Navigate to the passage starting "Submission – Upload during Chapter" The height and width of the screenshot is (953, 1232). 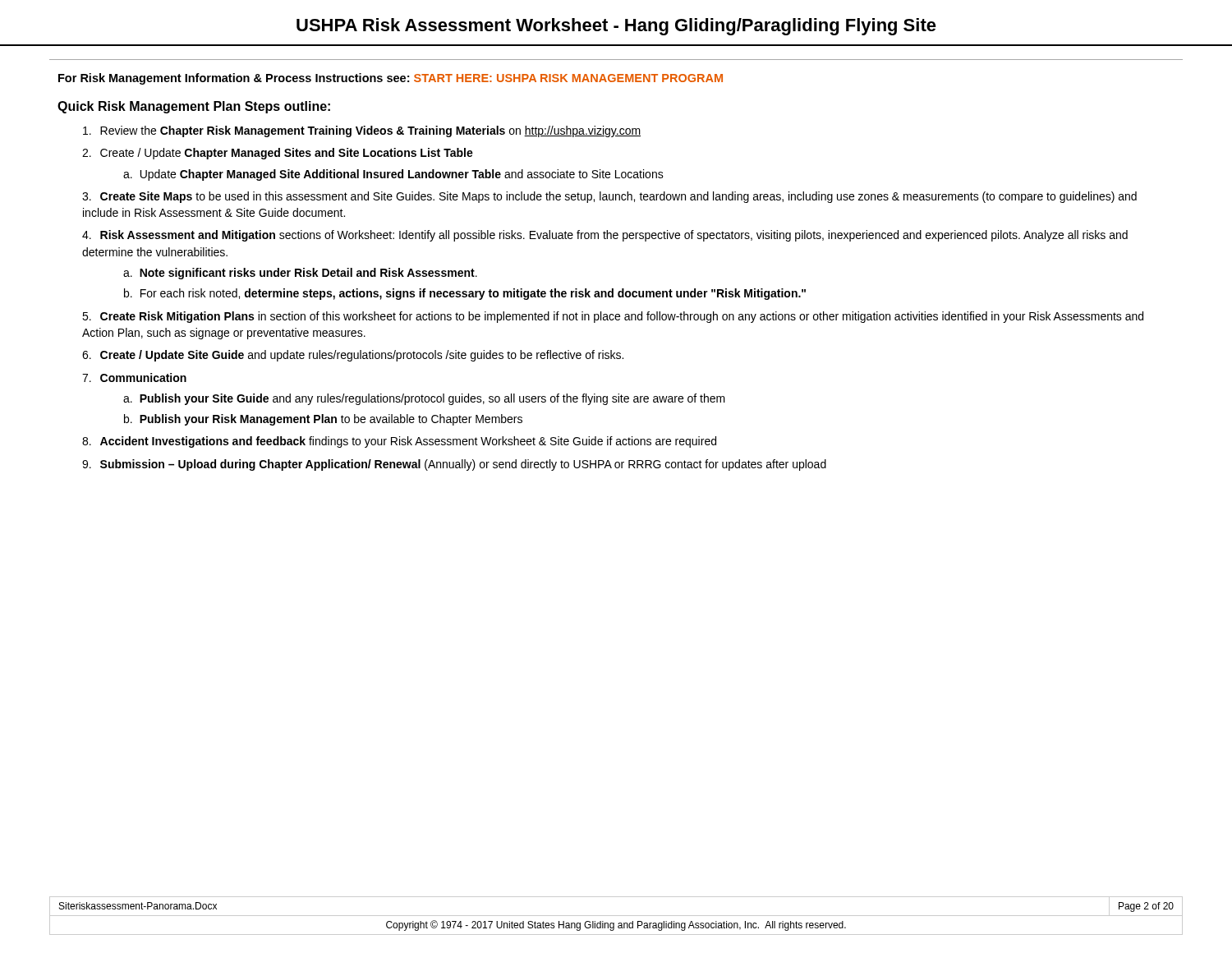462,464
